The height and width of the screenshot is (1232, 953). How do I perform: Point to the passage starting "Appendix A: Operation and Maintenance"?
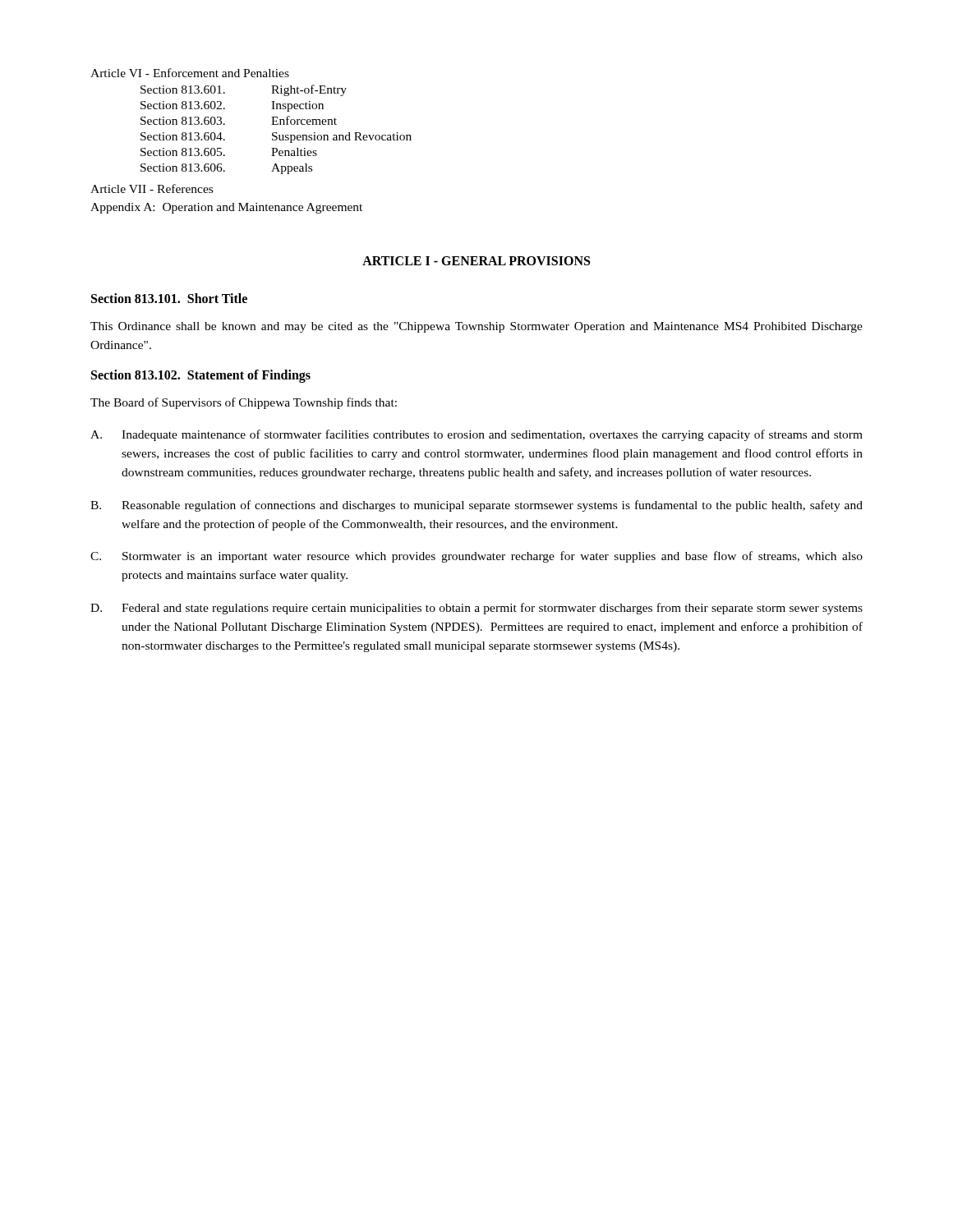[226, 207]
